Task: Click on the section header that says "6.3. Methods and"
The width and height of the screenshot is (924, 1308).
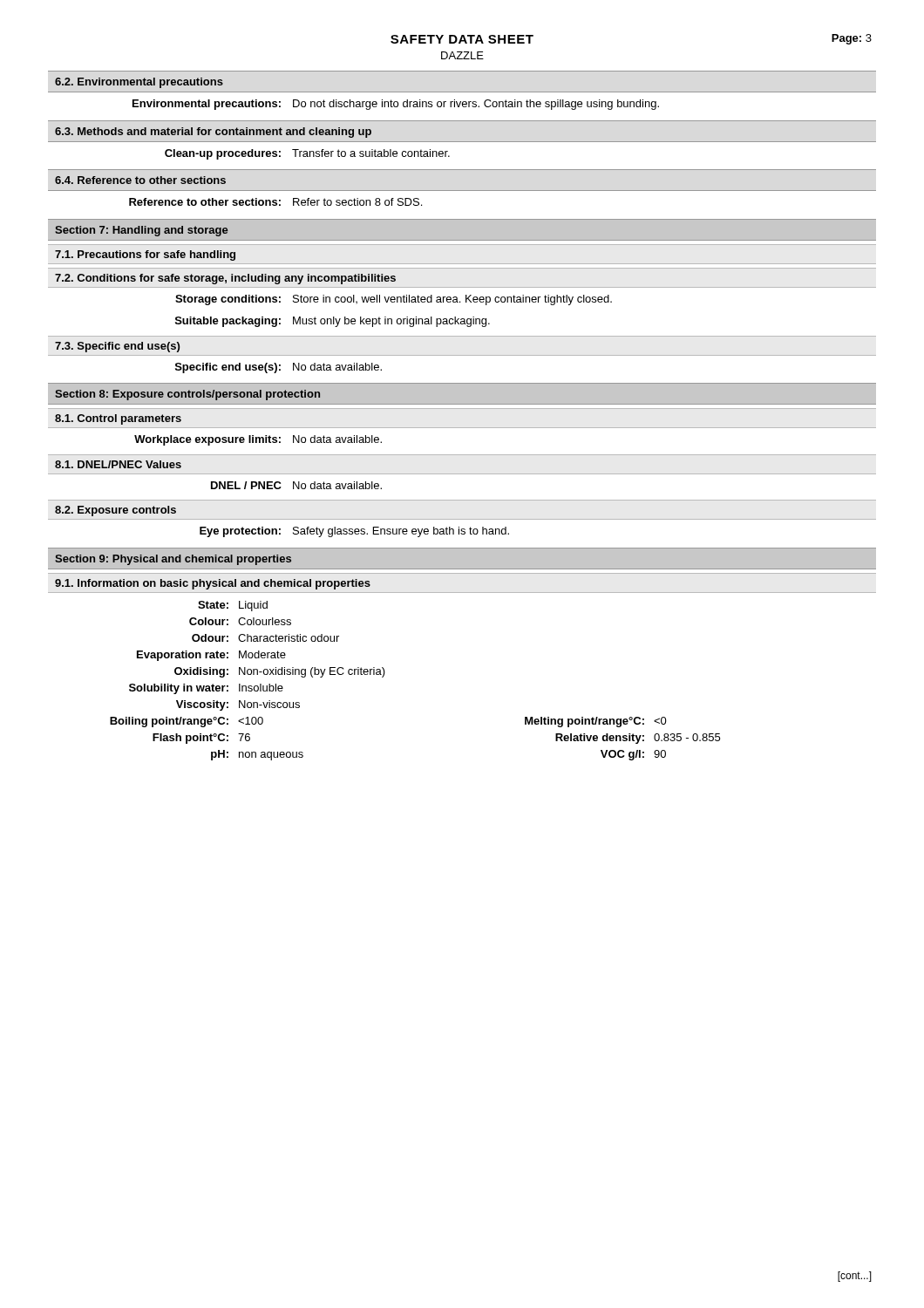Action: [x=213, y=131]
